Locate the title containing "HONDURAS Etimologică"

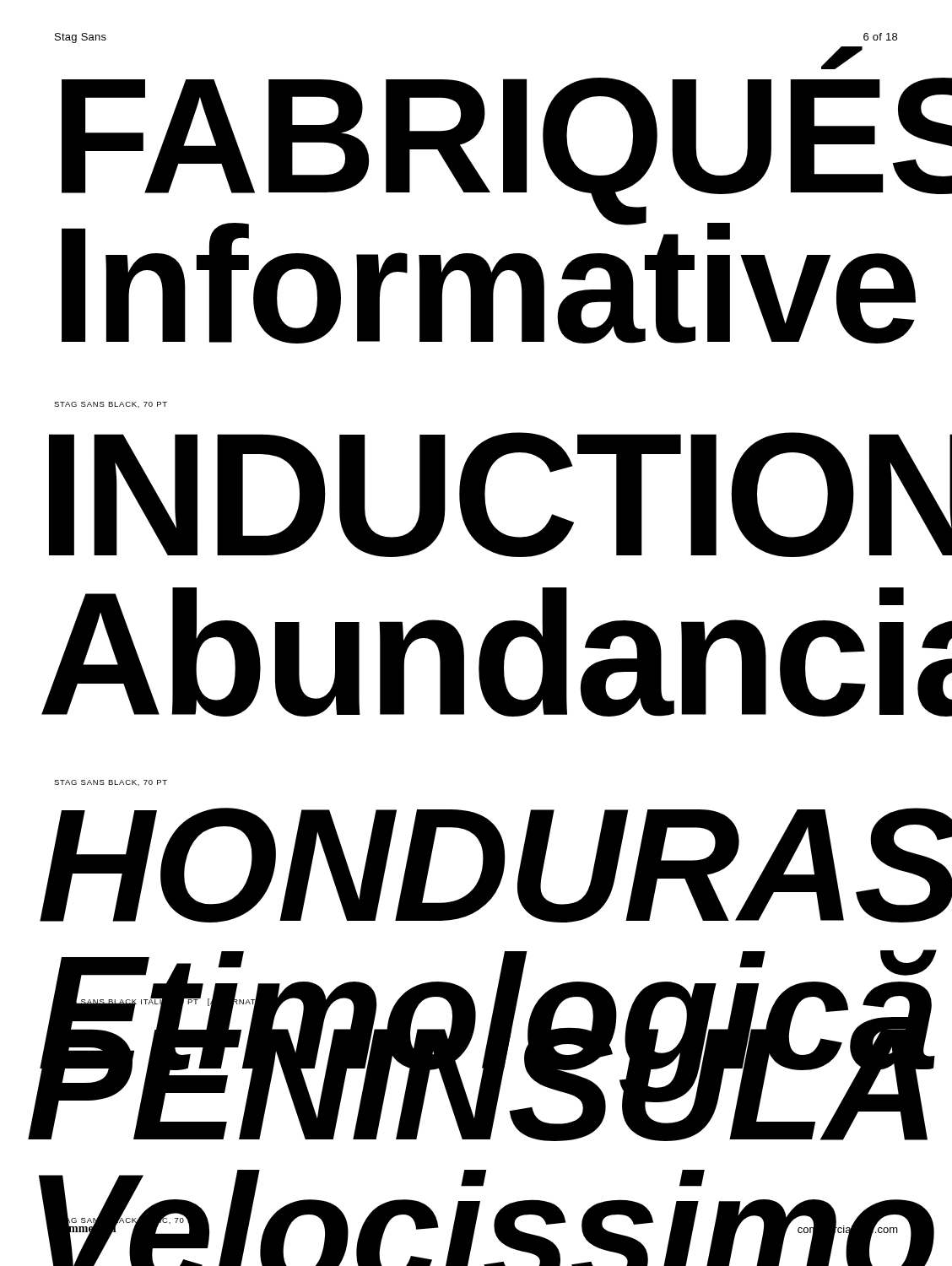(476, 939)
